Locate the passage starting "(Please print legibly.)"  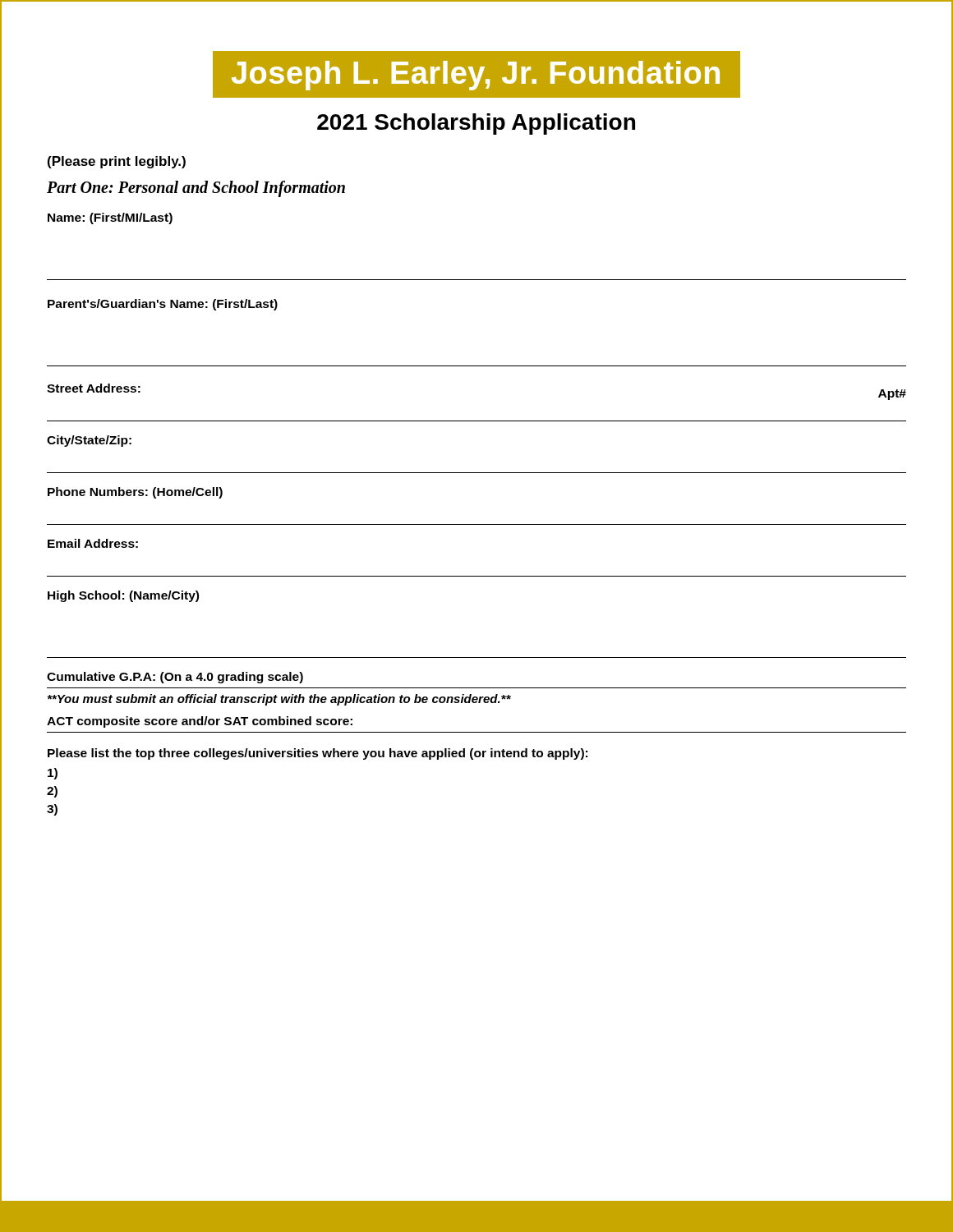point(117,161)
